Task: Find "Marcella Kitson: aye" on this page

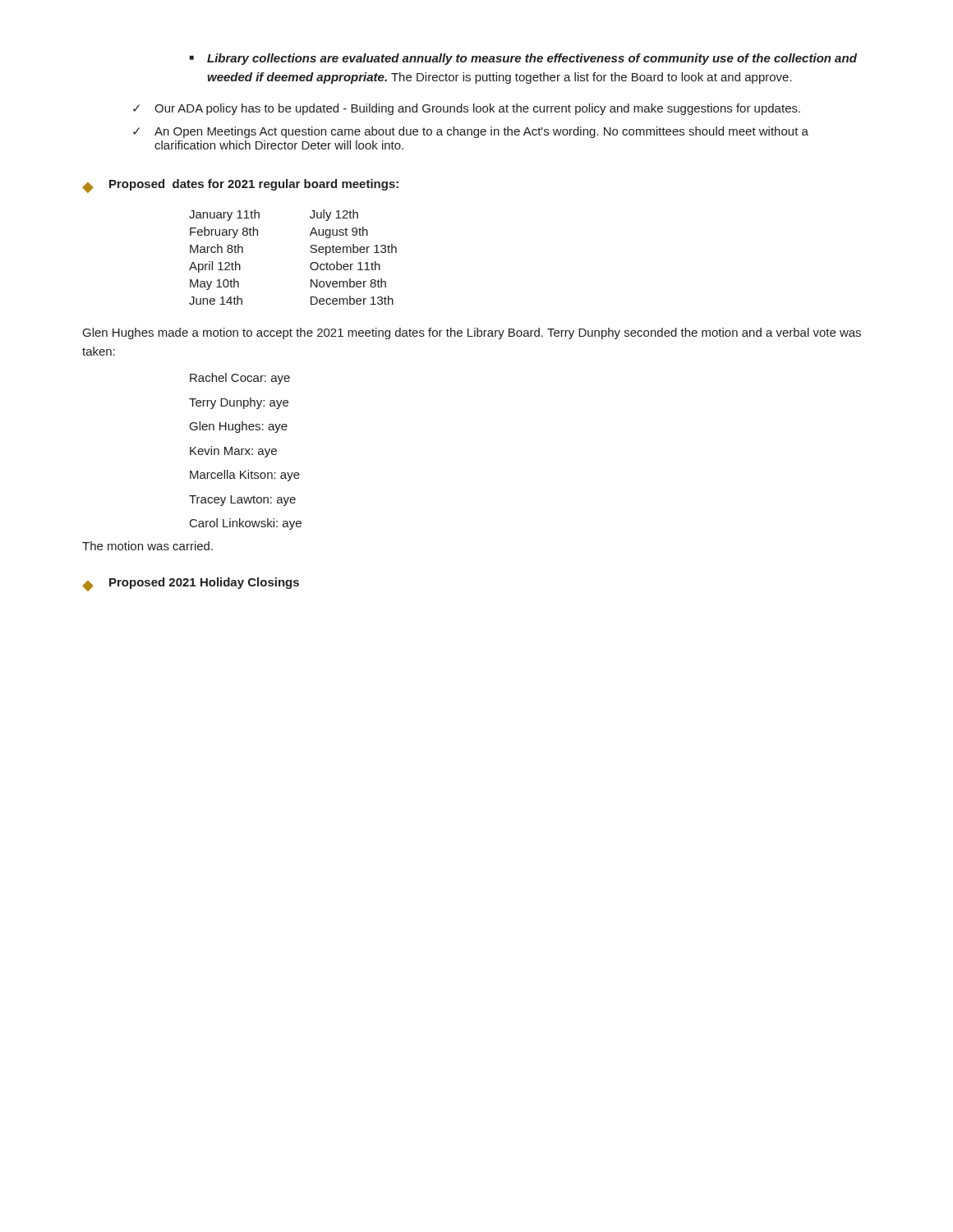Action: pos(245,476)
